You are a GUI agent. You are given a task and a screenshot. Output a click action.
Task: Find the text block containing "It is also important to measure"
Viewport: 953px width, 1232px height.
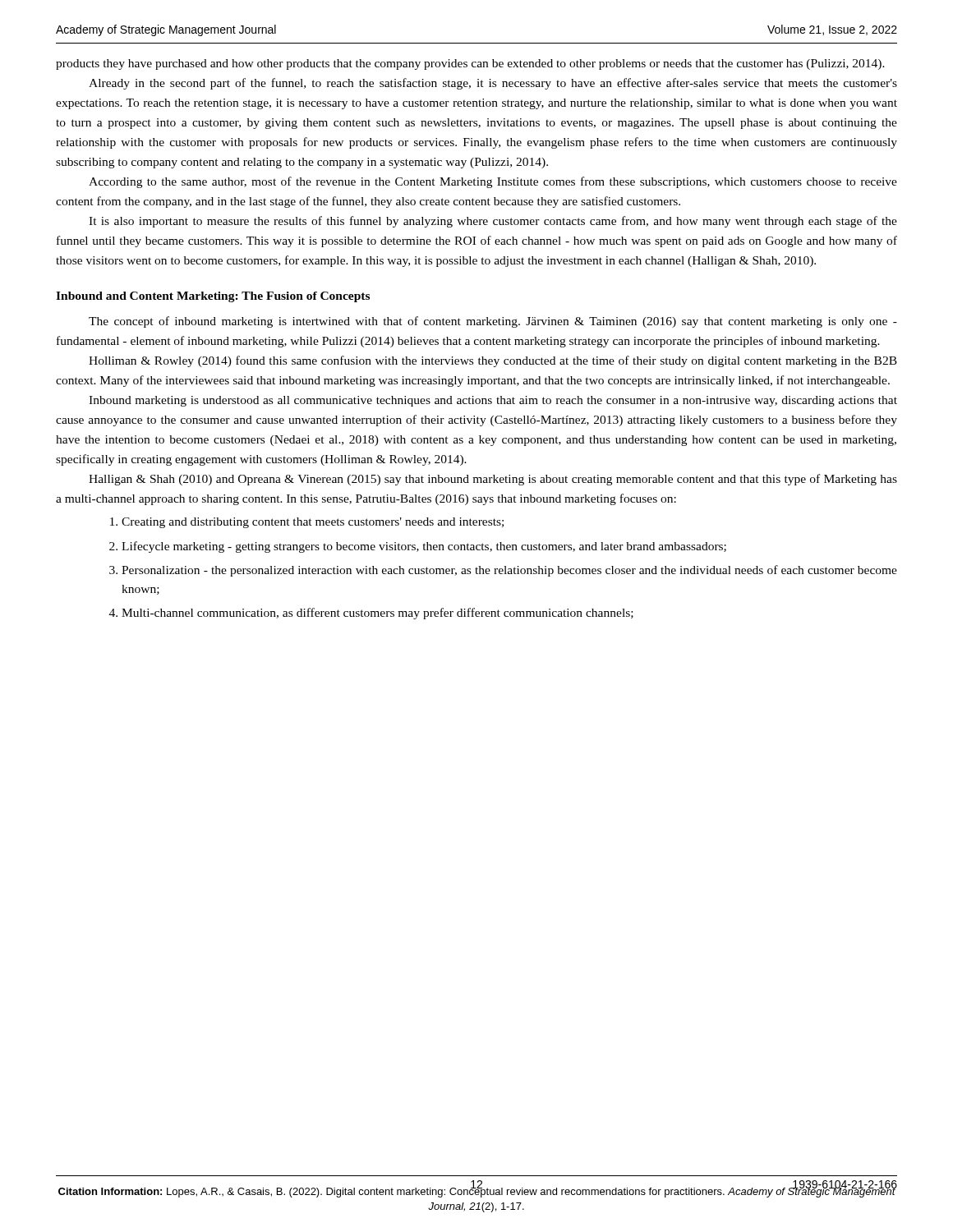pos(476,241)
